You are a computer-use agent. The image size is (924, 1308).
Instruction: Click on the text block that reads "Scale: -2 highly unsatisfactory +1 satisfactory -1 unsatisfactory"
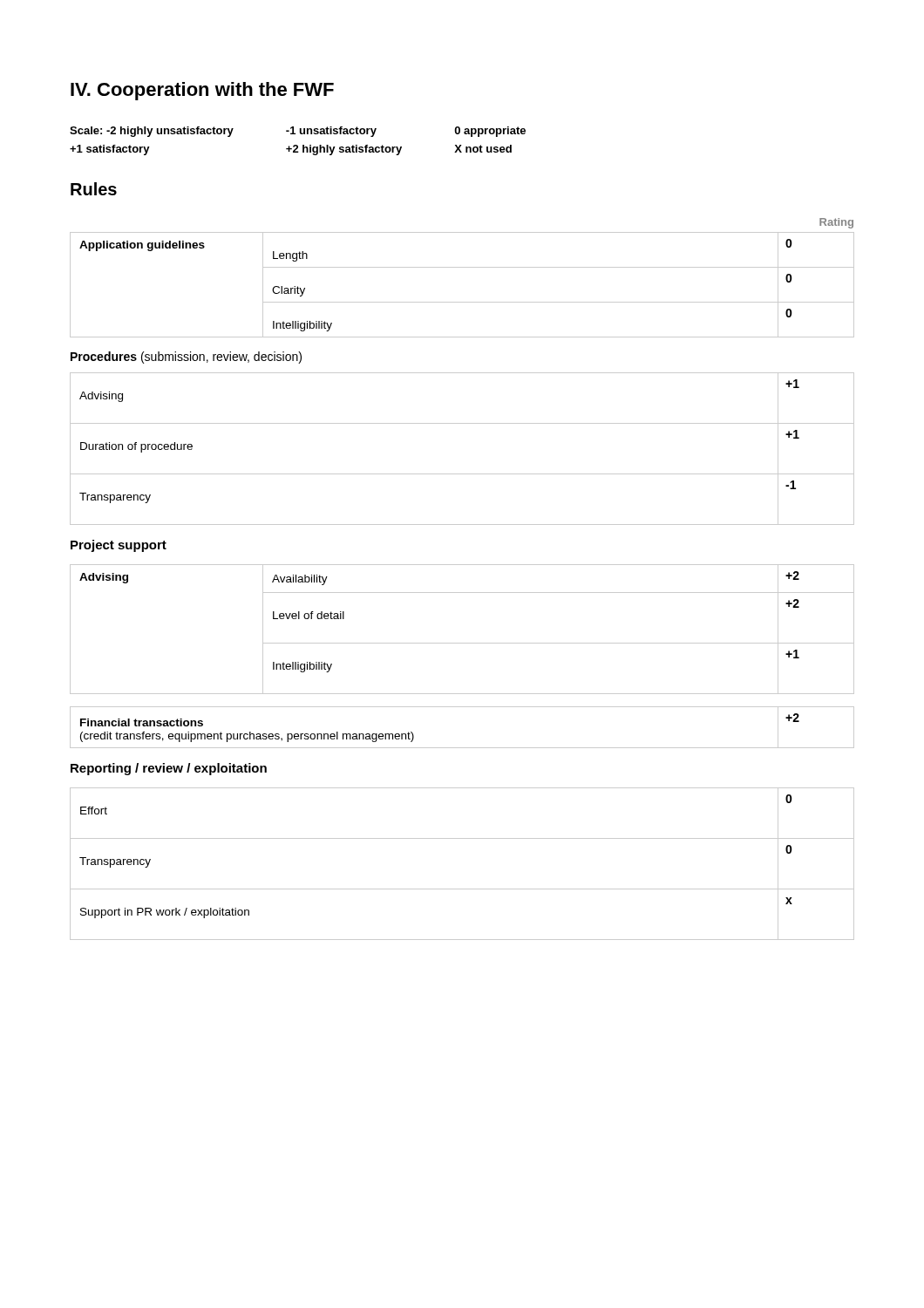coord(298,140)
